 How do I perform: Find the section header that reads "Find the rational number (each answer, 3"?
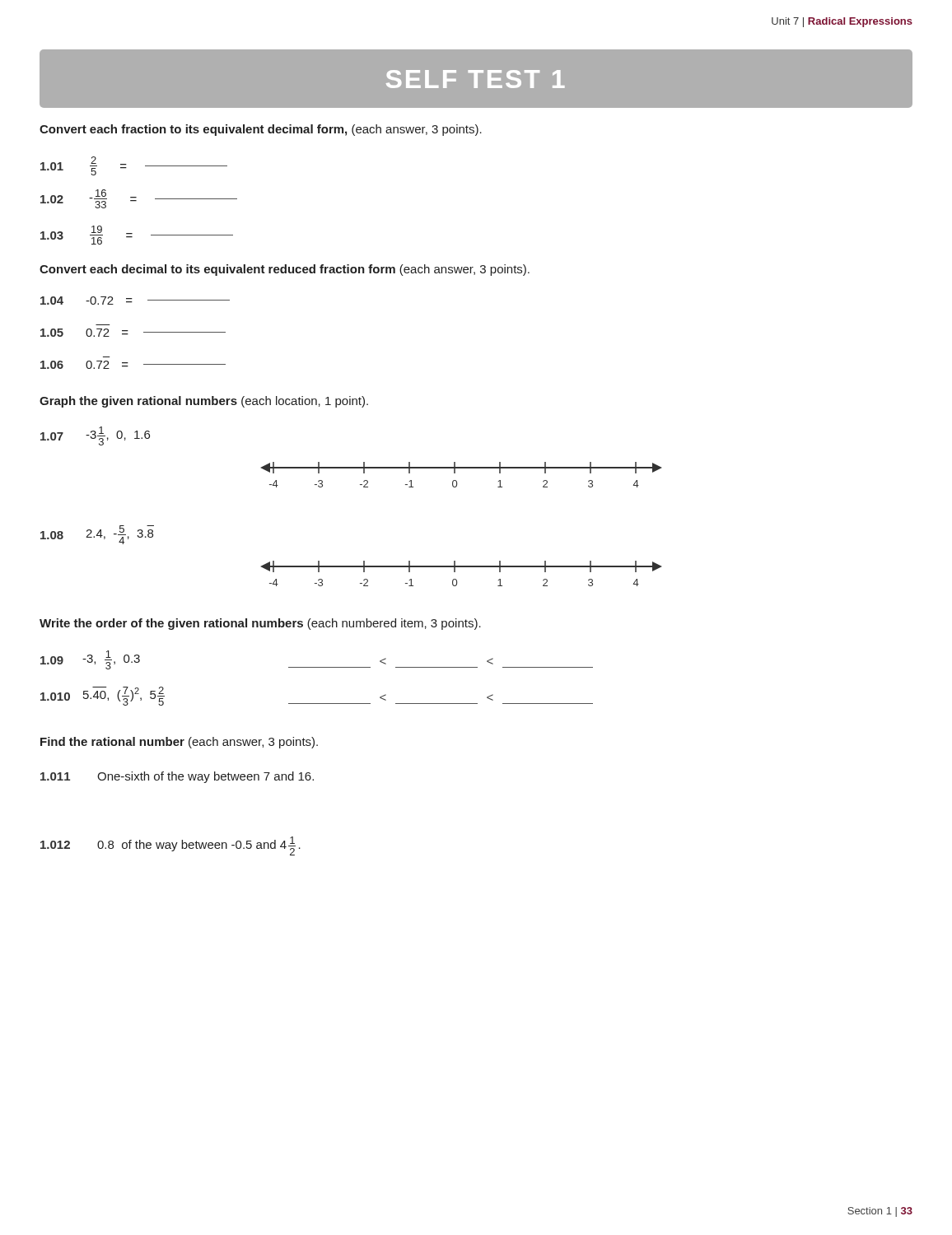[179, 741]
